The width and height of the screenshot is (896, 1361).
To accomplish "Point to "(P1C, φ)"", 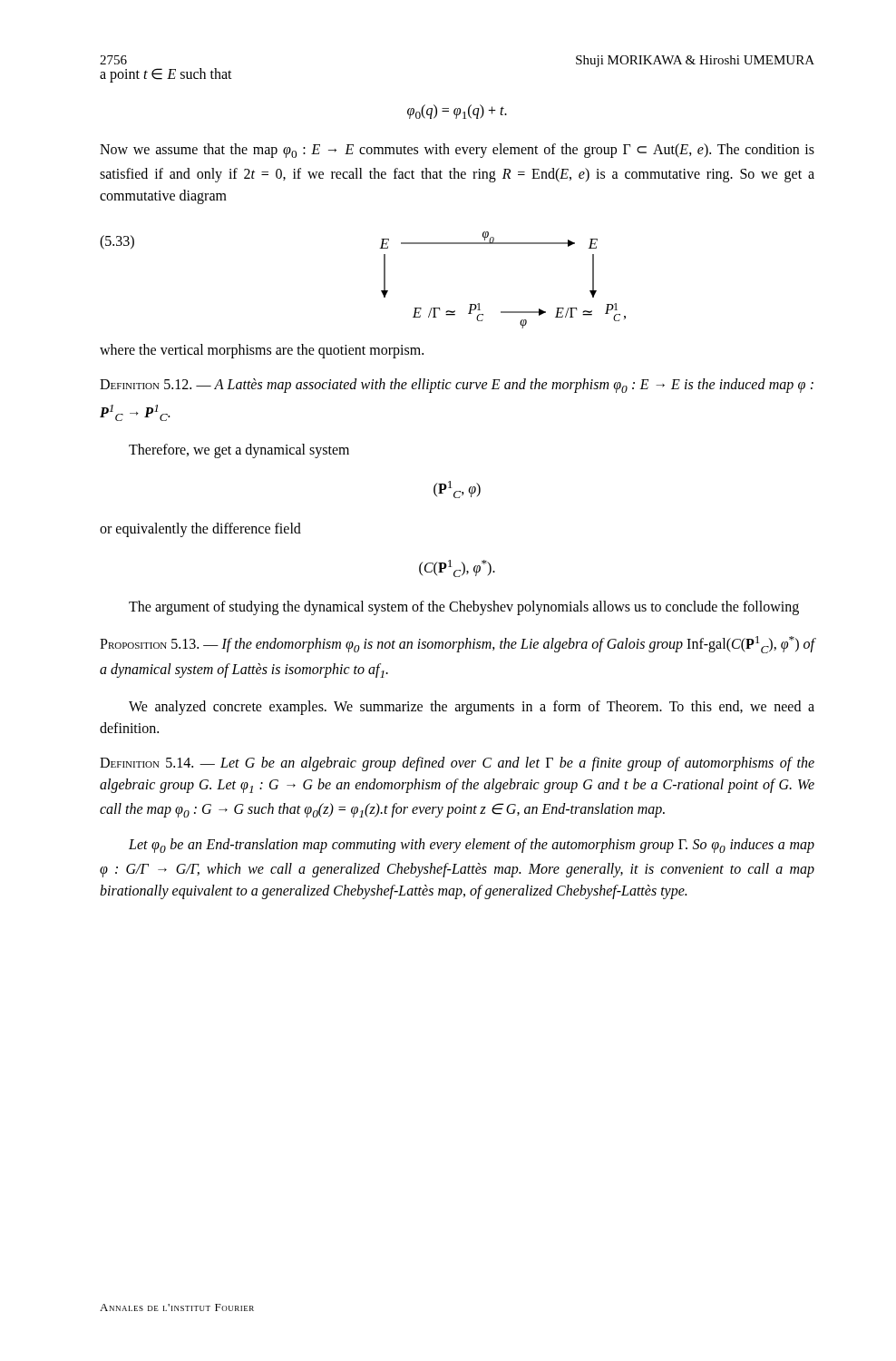I will point(457,489).
